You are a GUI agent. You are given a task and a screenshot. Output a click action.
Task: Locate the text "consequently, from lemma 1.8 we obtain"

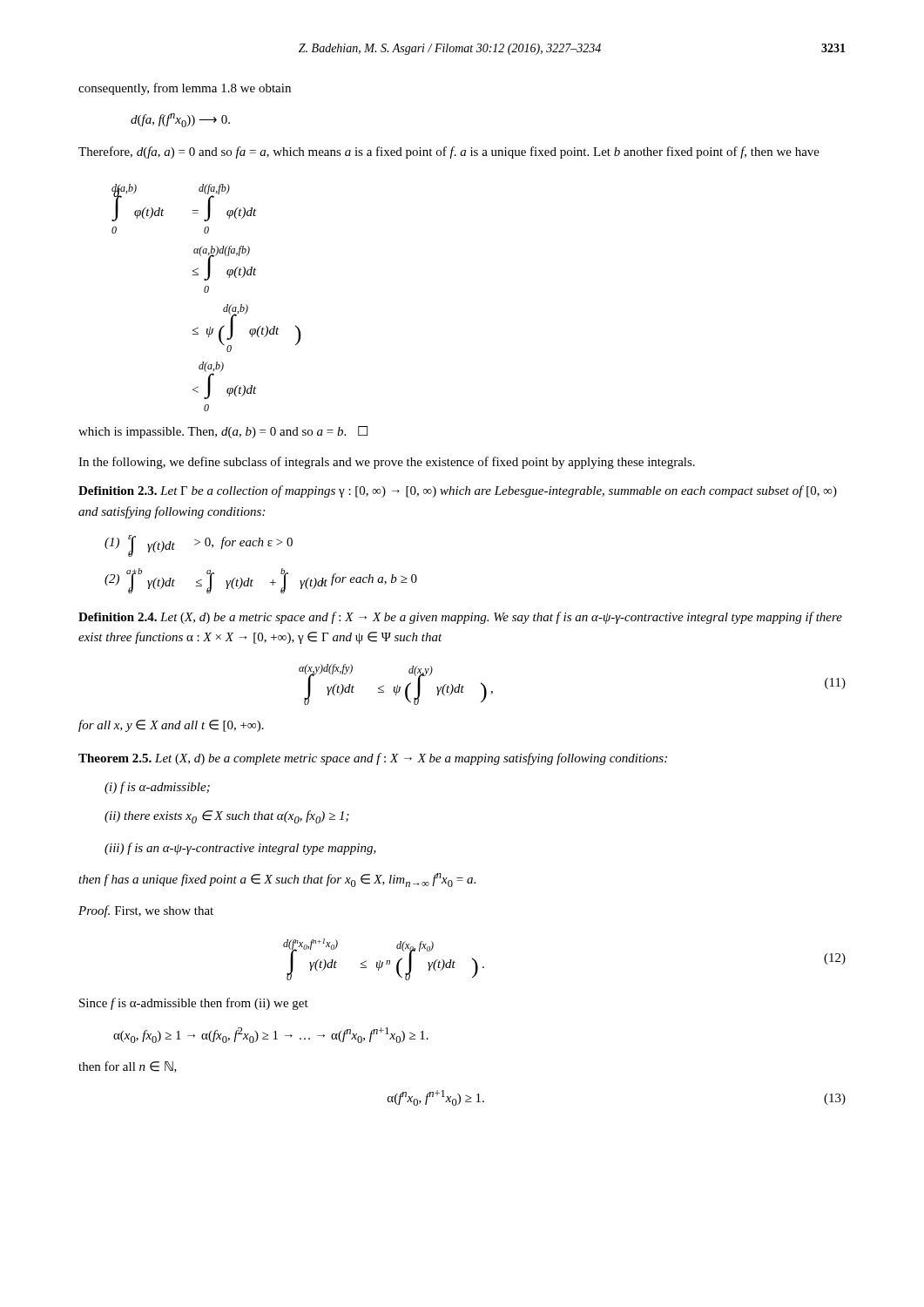pyautogui.click(x=185, y=89)
